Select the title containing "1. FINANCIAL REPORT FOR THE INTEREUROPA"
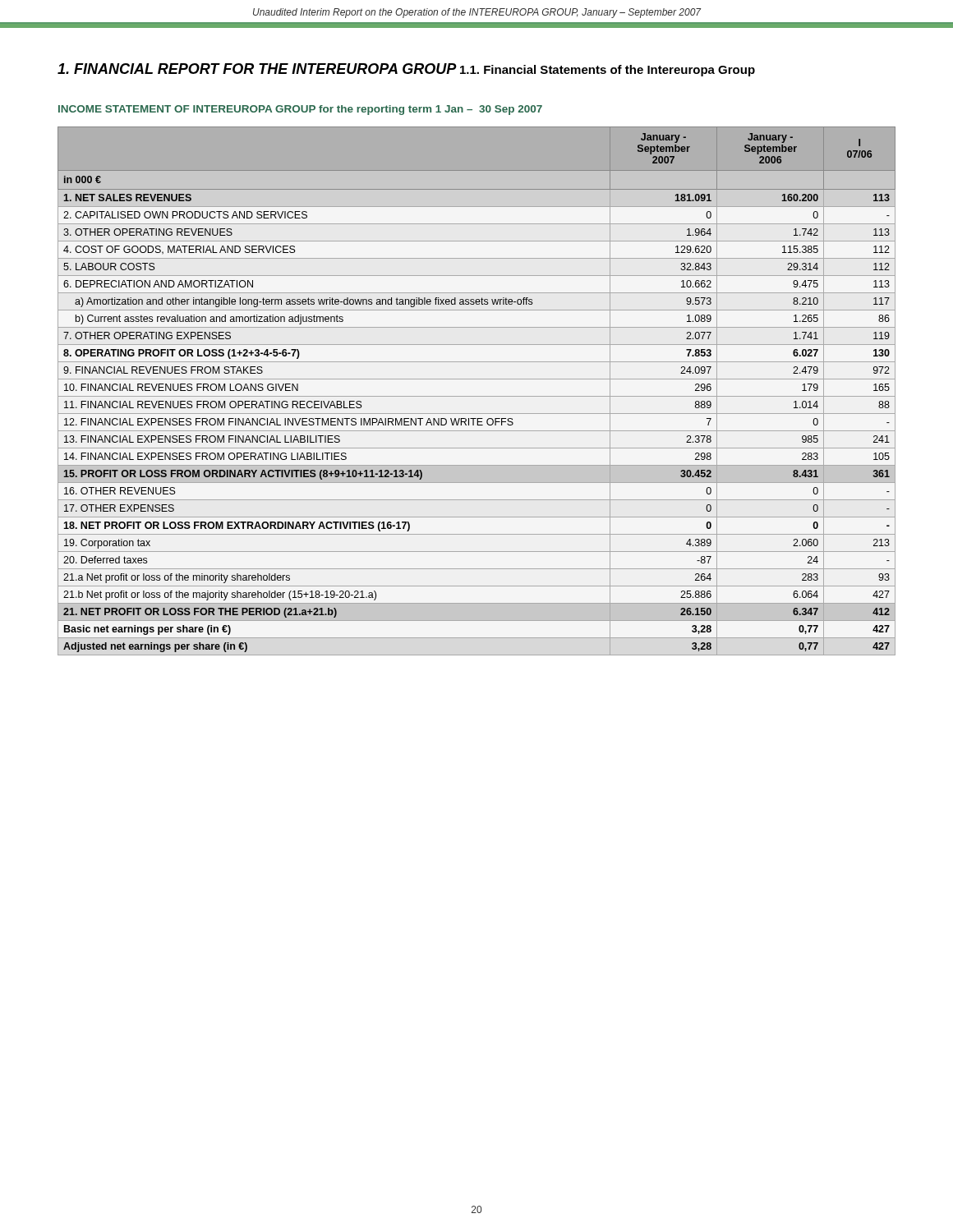Screen dimensions: 1232x953 [257, 69]
